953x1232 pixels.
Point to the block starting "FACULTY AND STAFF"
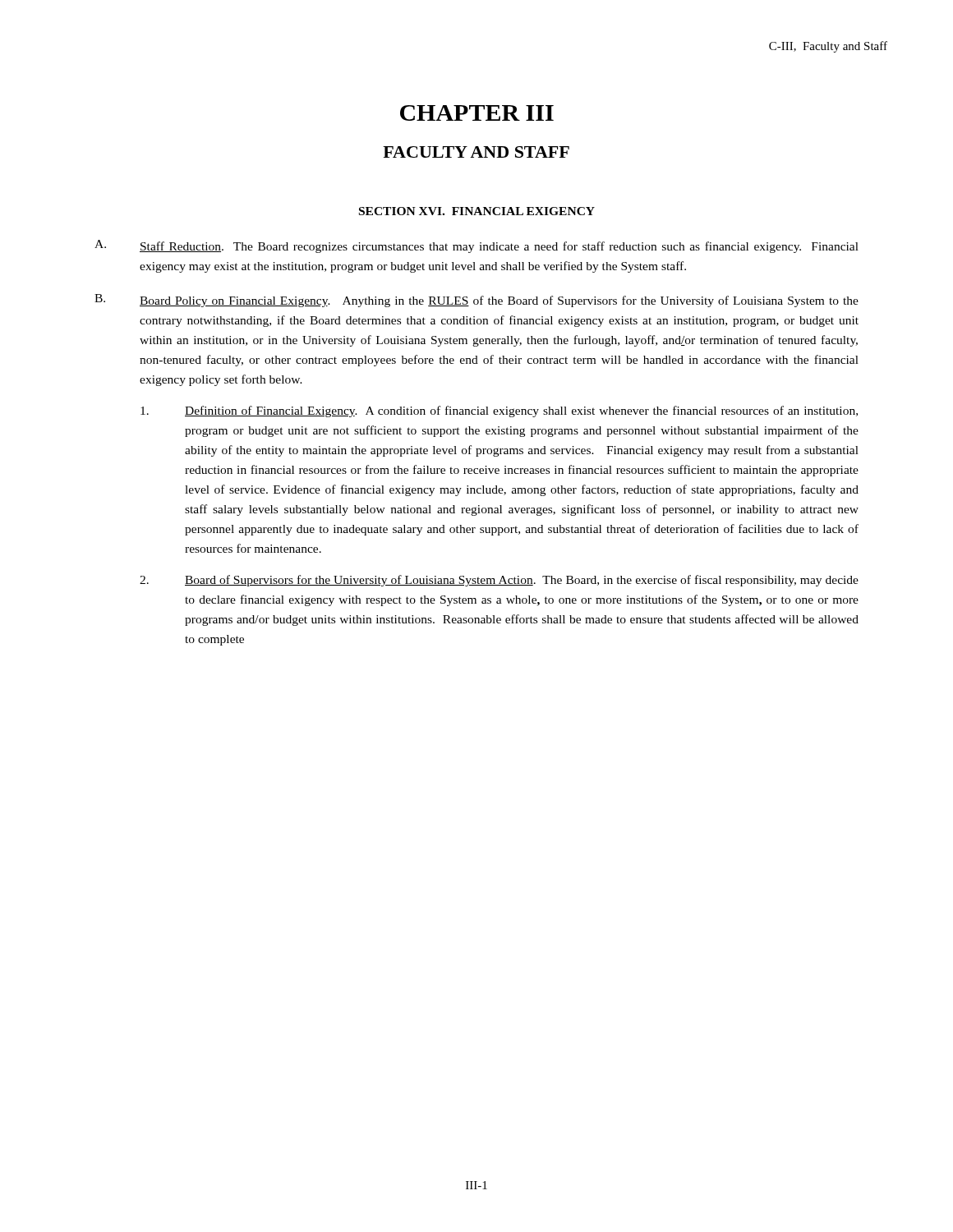pos(476,152)
